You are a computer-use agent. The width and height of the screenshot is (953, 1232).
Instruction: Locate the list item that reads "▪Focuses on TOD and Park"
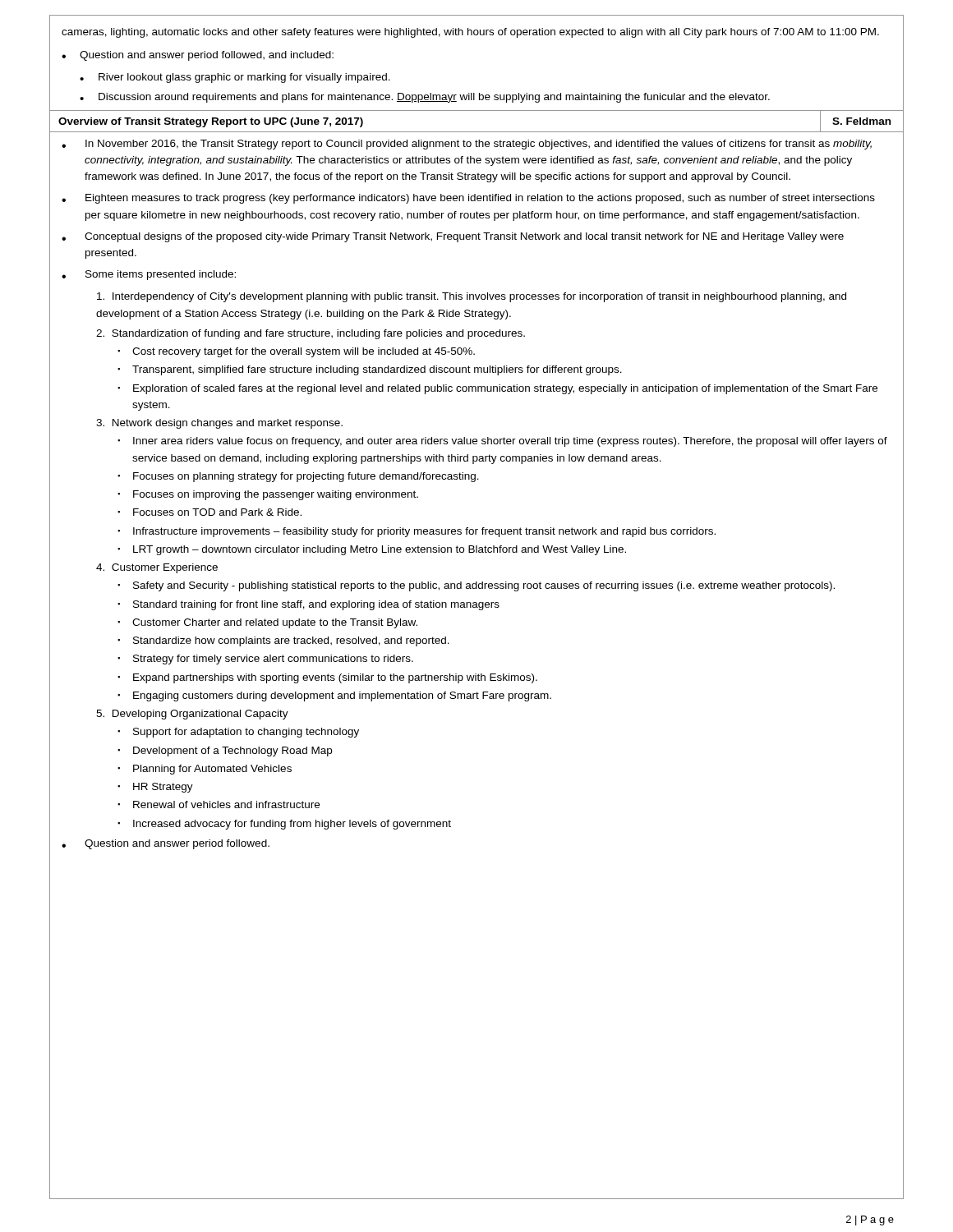[x=210, y=513]
